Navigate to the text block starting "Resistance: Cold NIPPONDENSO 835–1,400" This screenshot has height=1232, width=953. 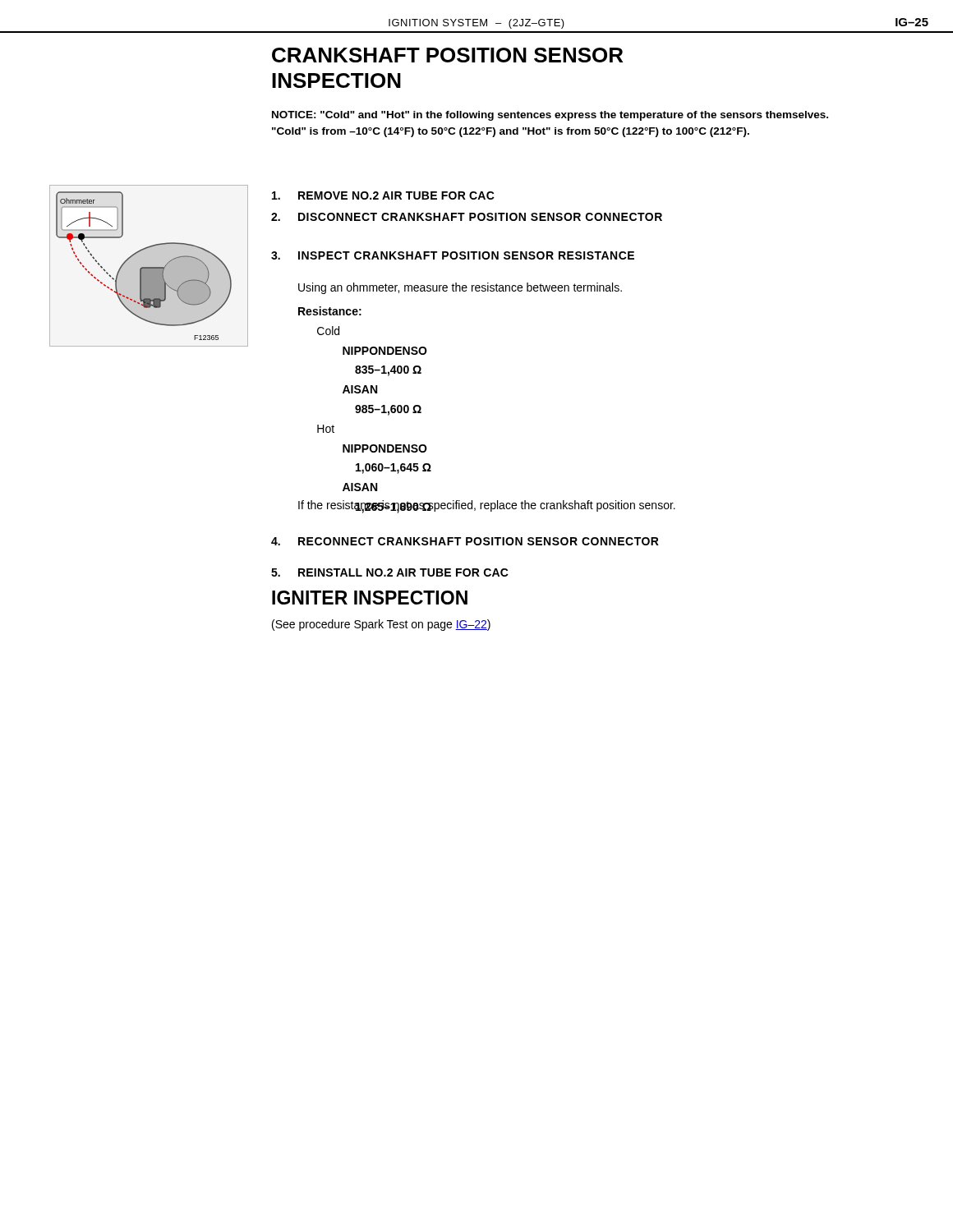[x=364, y=409]
